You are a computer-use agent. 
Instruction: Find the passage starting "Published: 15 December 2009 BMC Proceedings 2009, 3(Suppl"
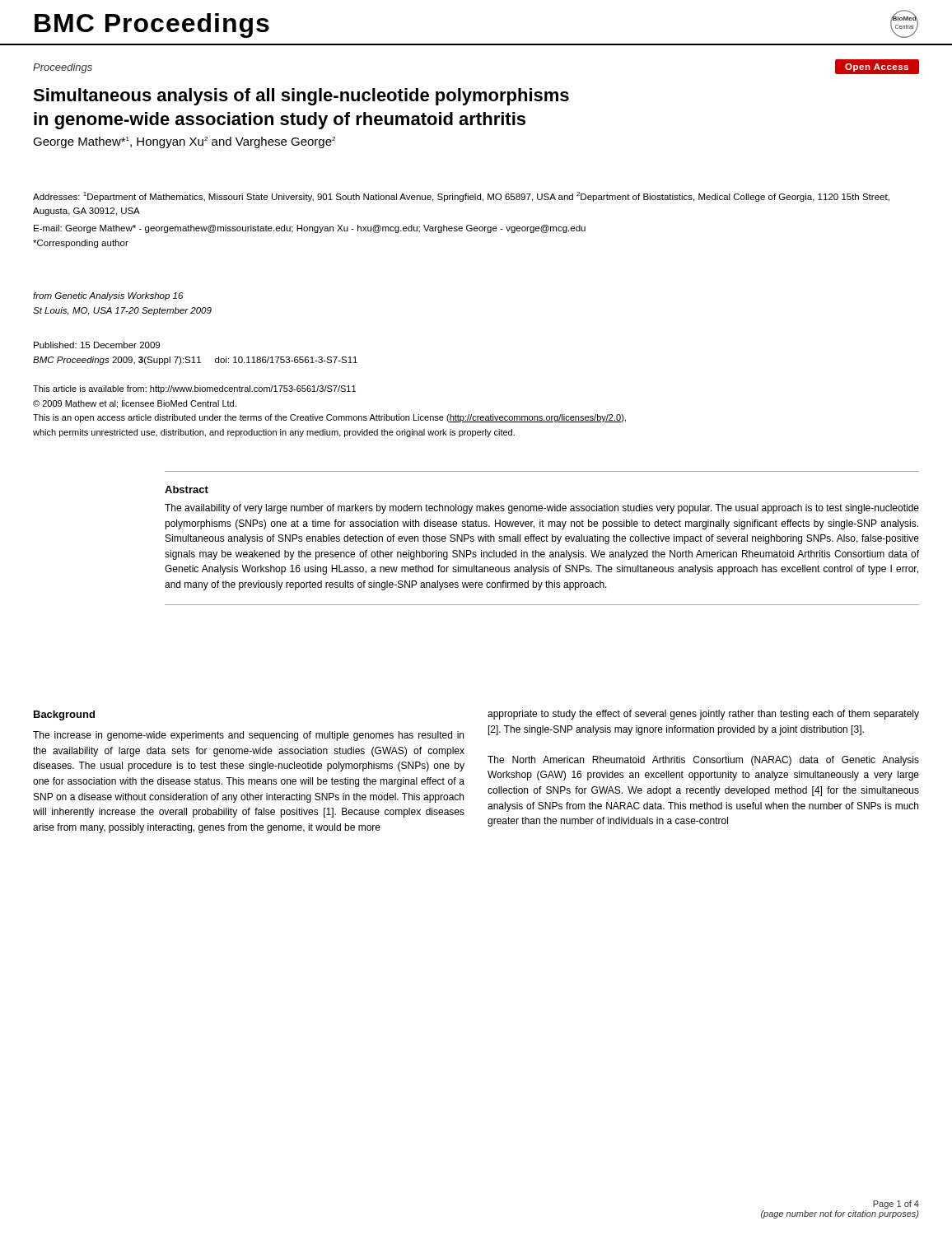coord(195,353)
